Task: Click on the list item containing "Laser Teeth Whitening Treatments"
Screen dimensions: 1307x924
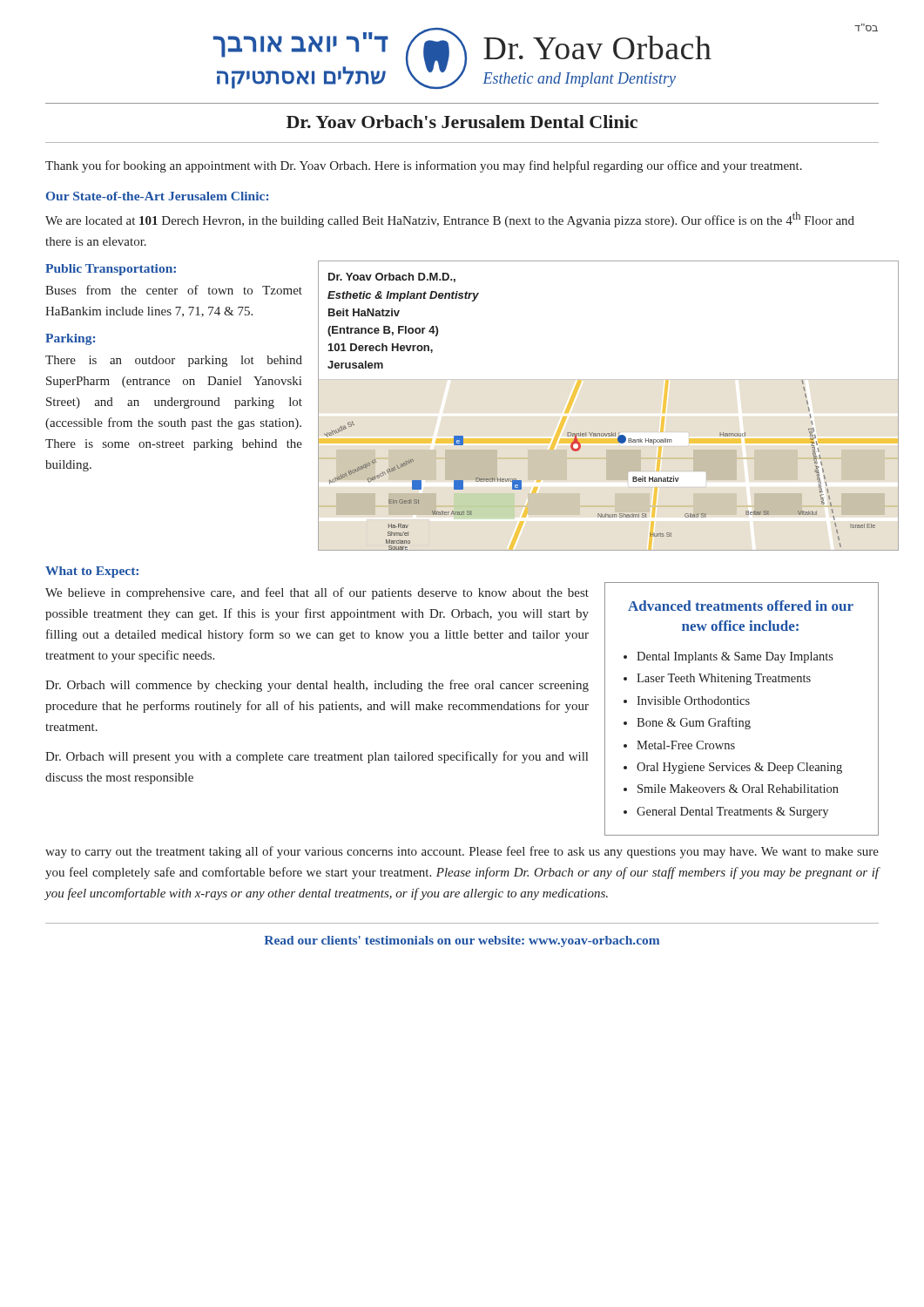Action: click(724, 678)
